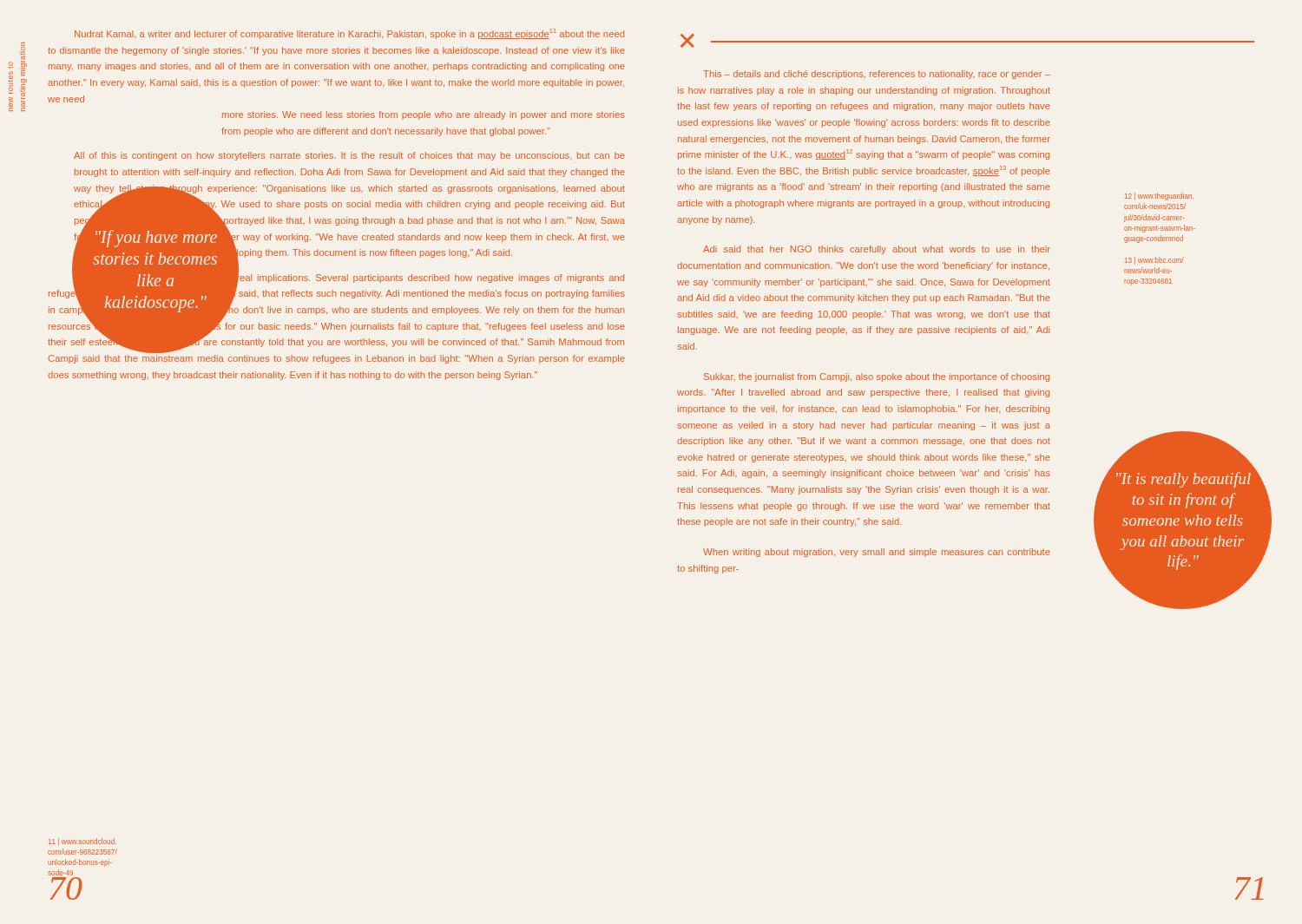
Task: Find the text block containing "When writing about"
Action: tap(864, 560)
